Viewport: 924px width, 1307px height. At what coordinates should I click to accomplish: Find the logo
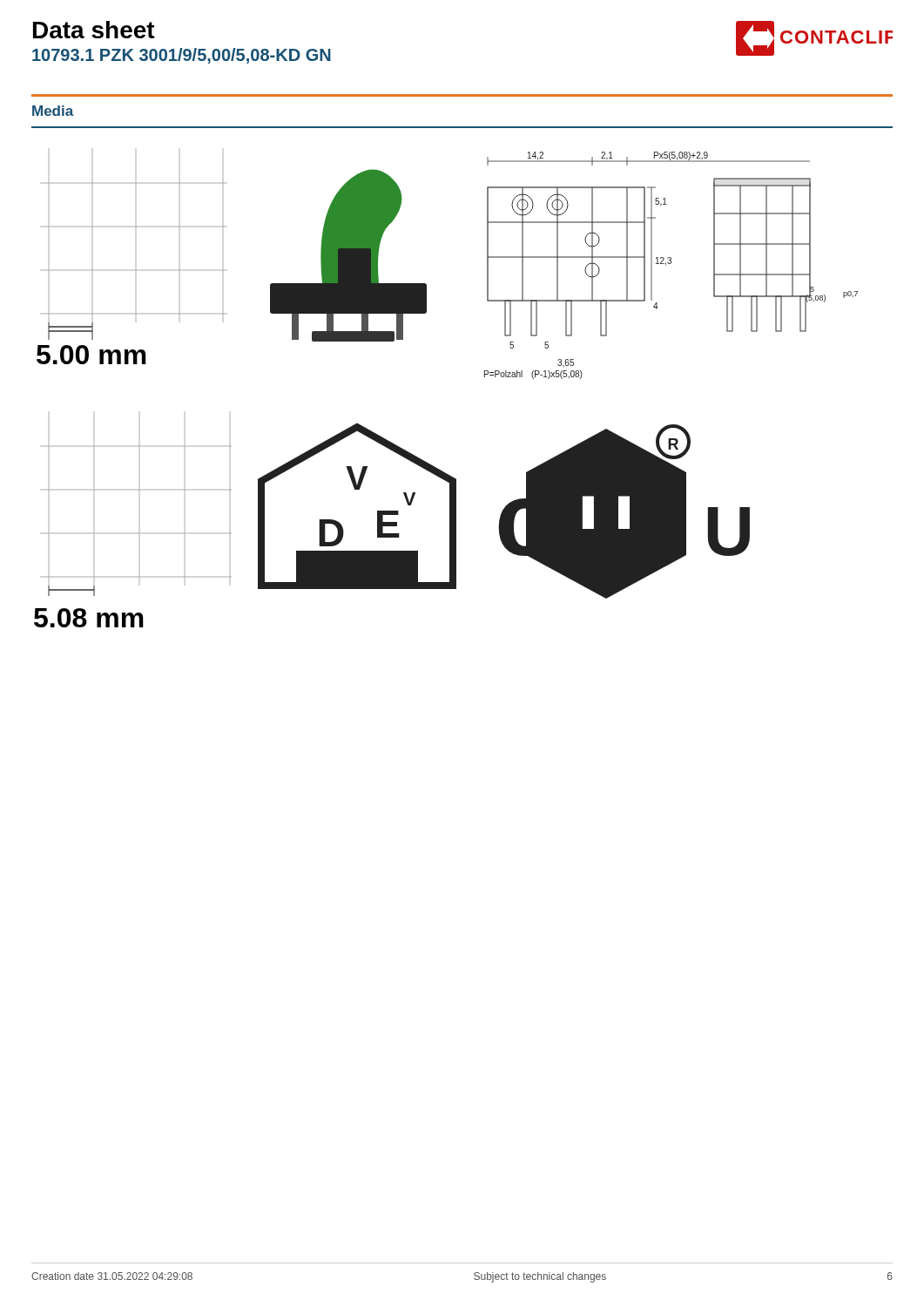point(814,38)
